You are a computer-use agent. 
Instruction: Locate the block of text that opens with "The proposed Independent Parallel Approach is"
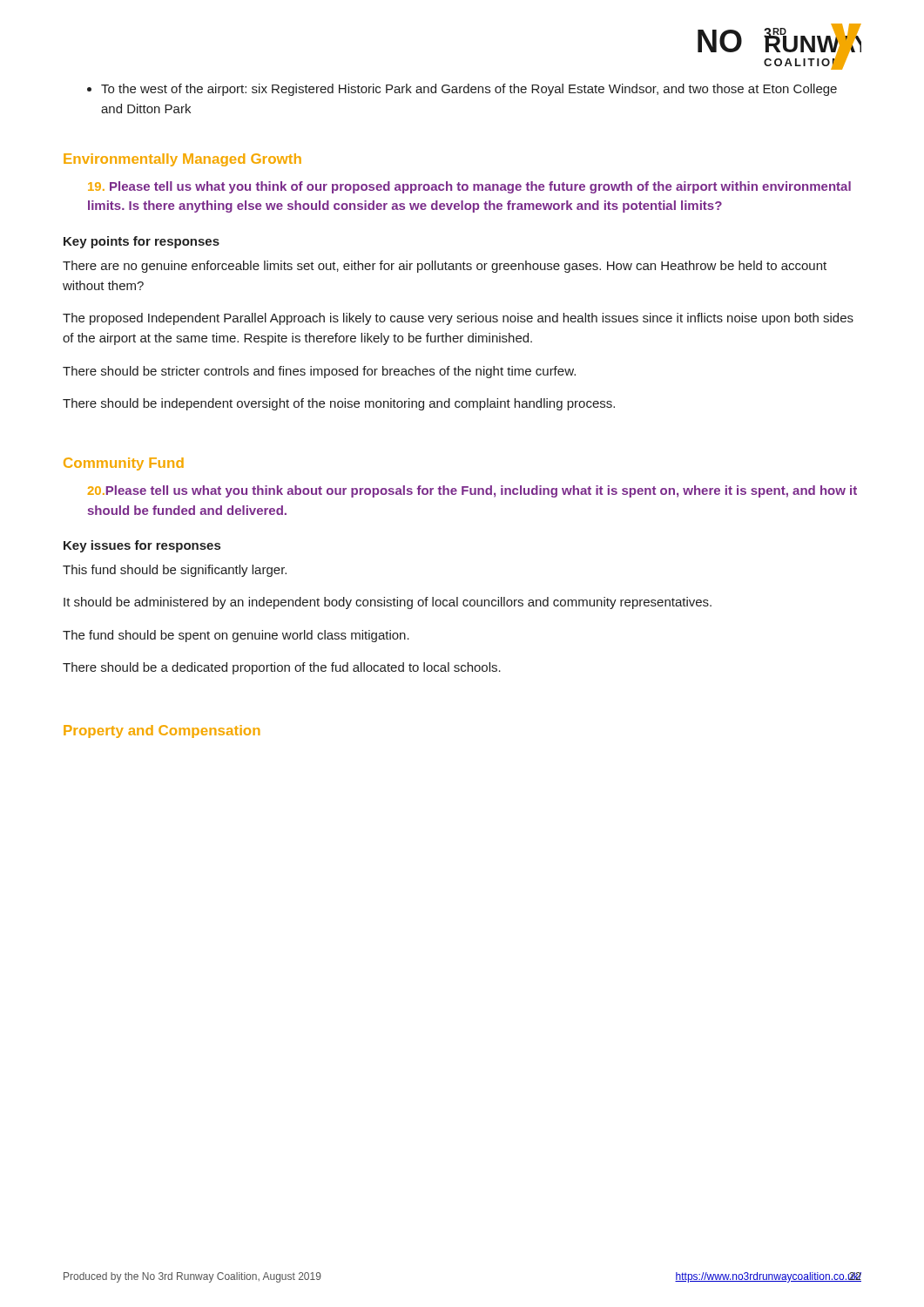coord(458,328)
